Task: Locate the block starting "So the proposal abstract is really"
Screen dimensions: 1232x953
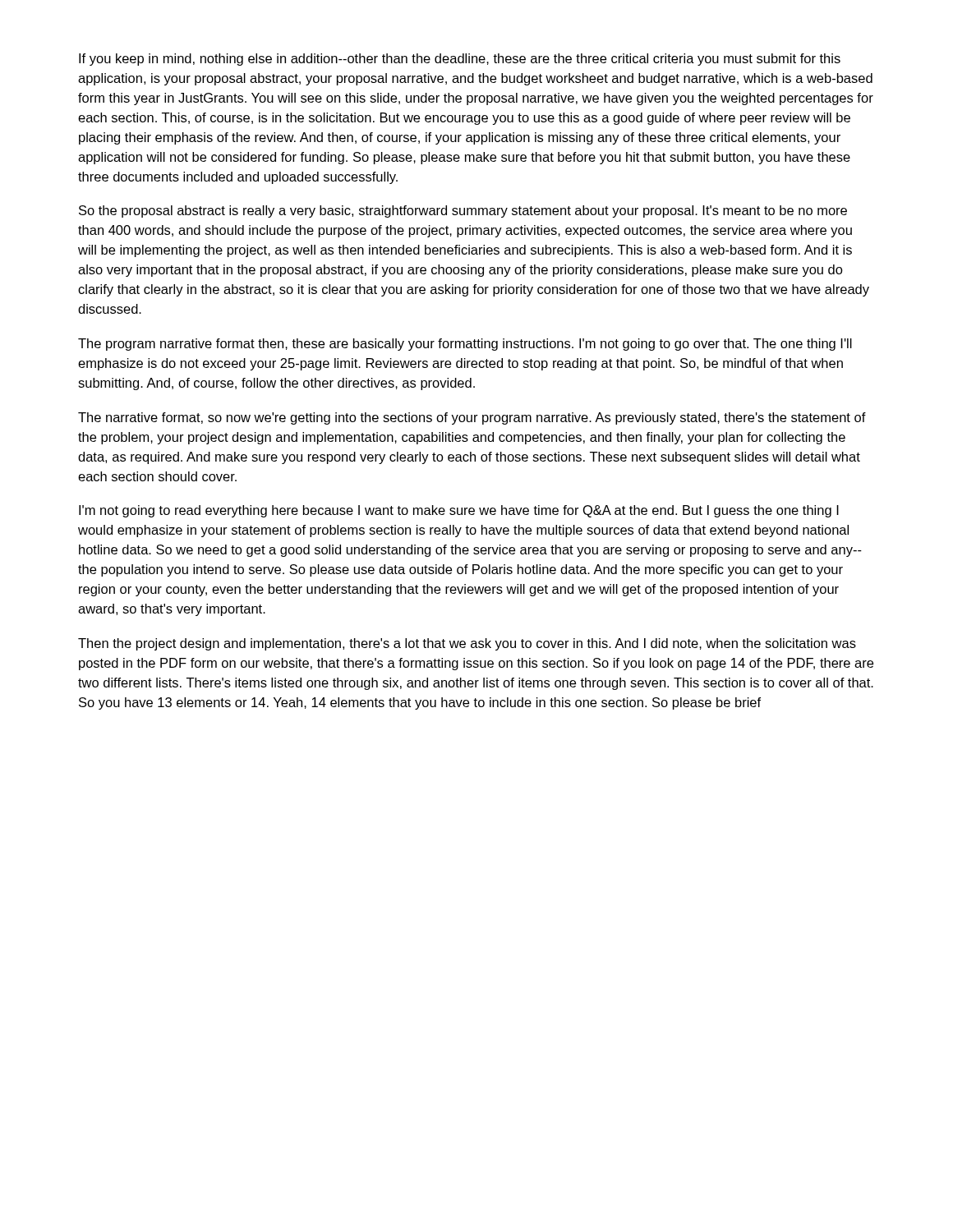Action: (x=474, y=260)
